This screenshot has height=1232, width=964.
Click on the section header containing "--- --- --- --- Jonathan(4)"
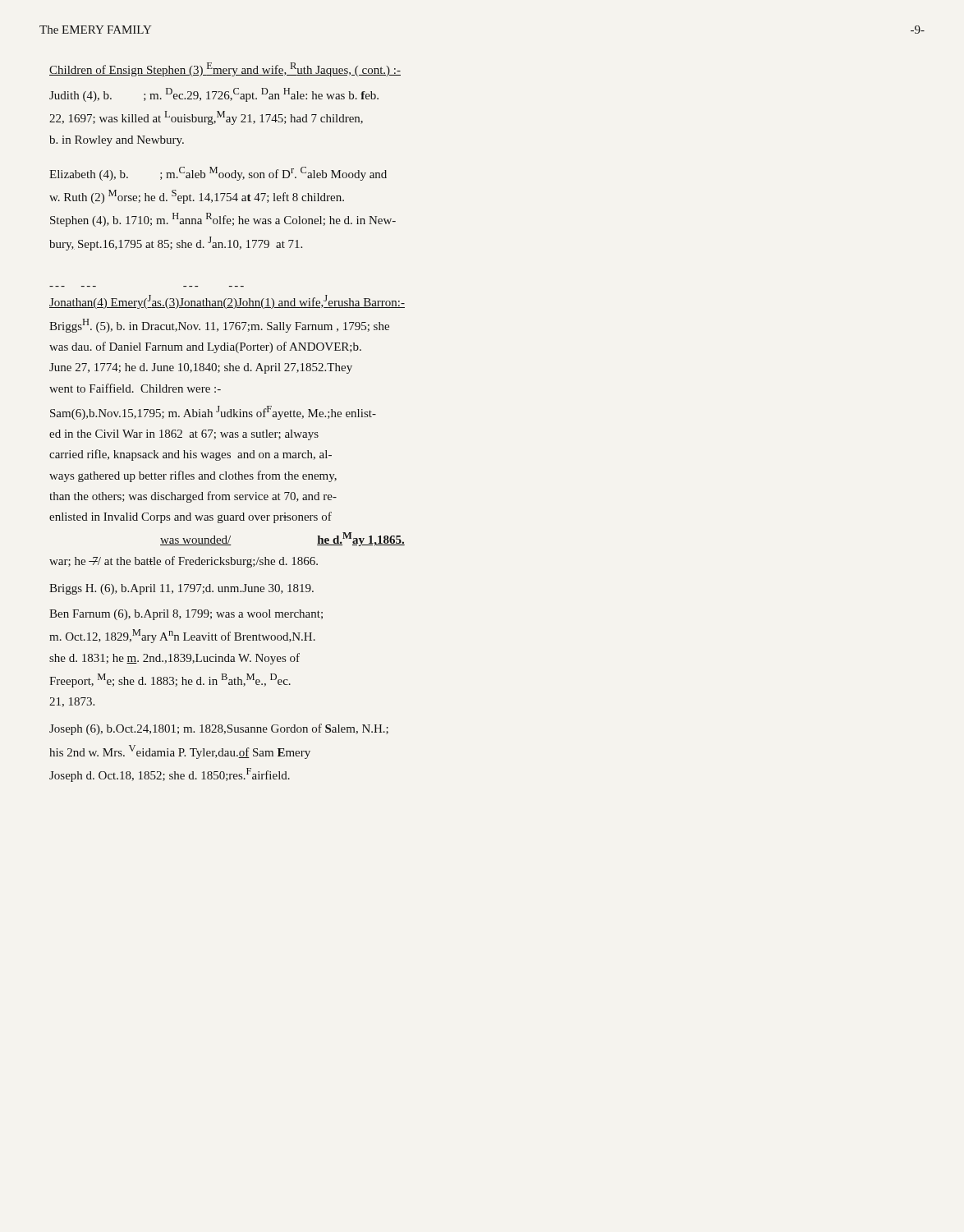227,302
